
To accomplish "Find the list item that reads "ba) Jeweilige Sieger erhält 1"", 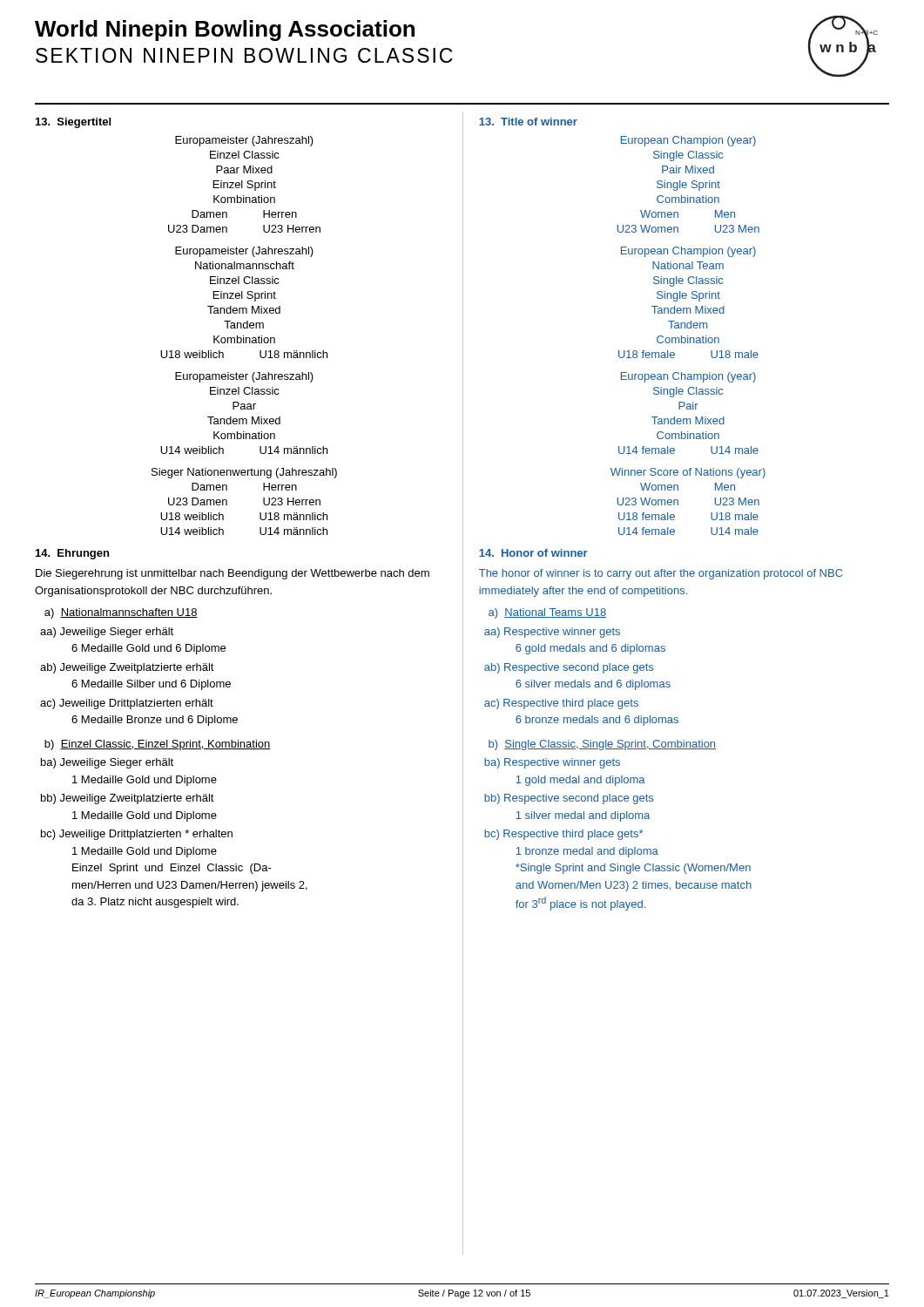I will 128,770.
